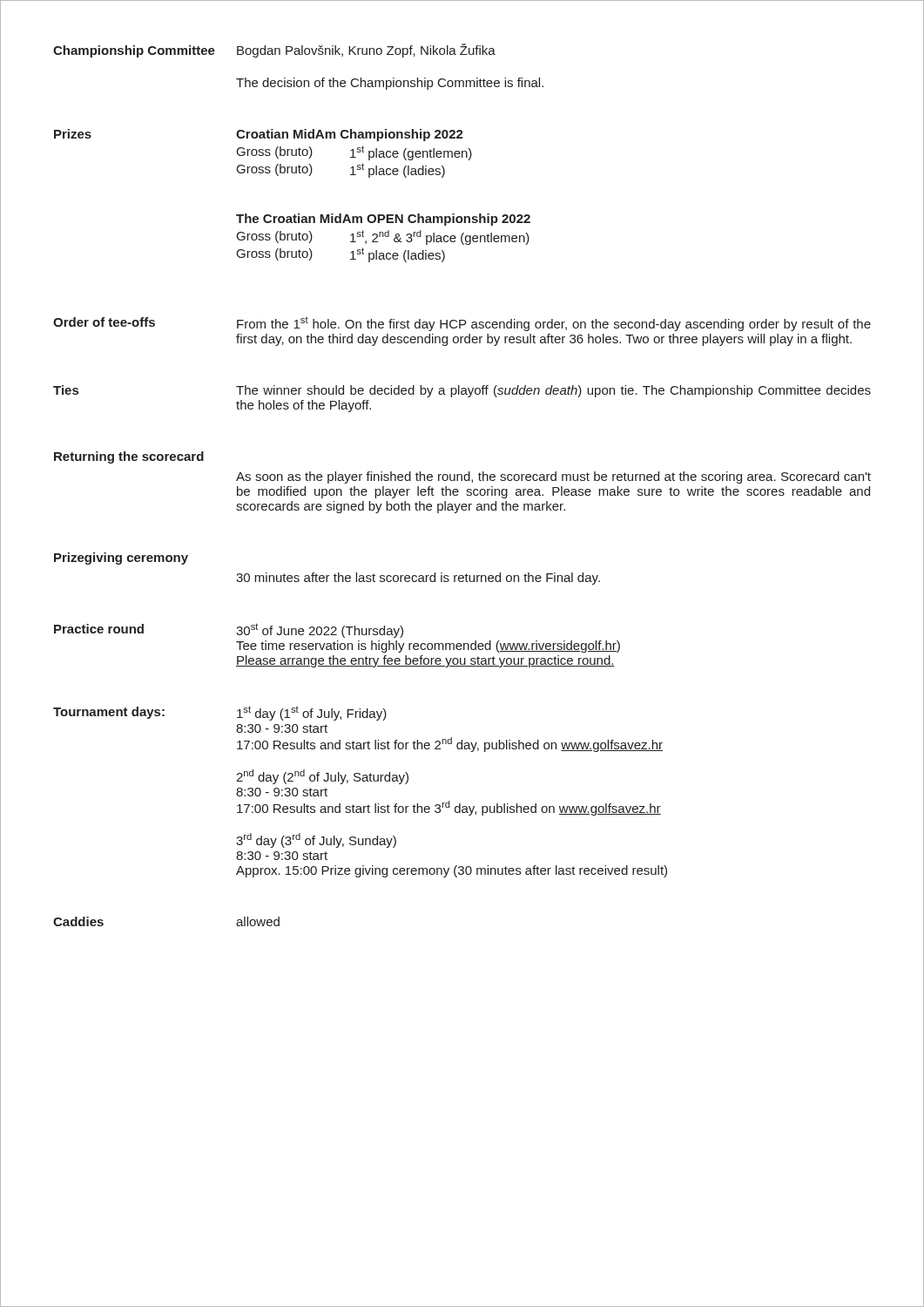The width and height of the screenshot is (924, 1307).
Task: Navigate to the text starting "Croatian MidAm Championship 2022"
Action: pos(350,134)
